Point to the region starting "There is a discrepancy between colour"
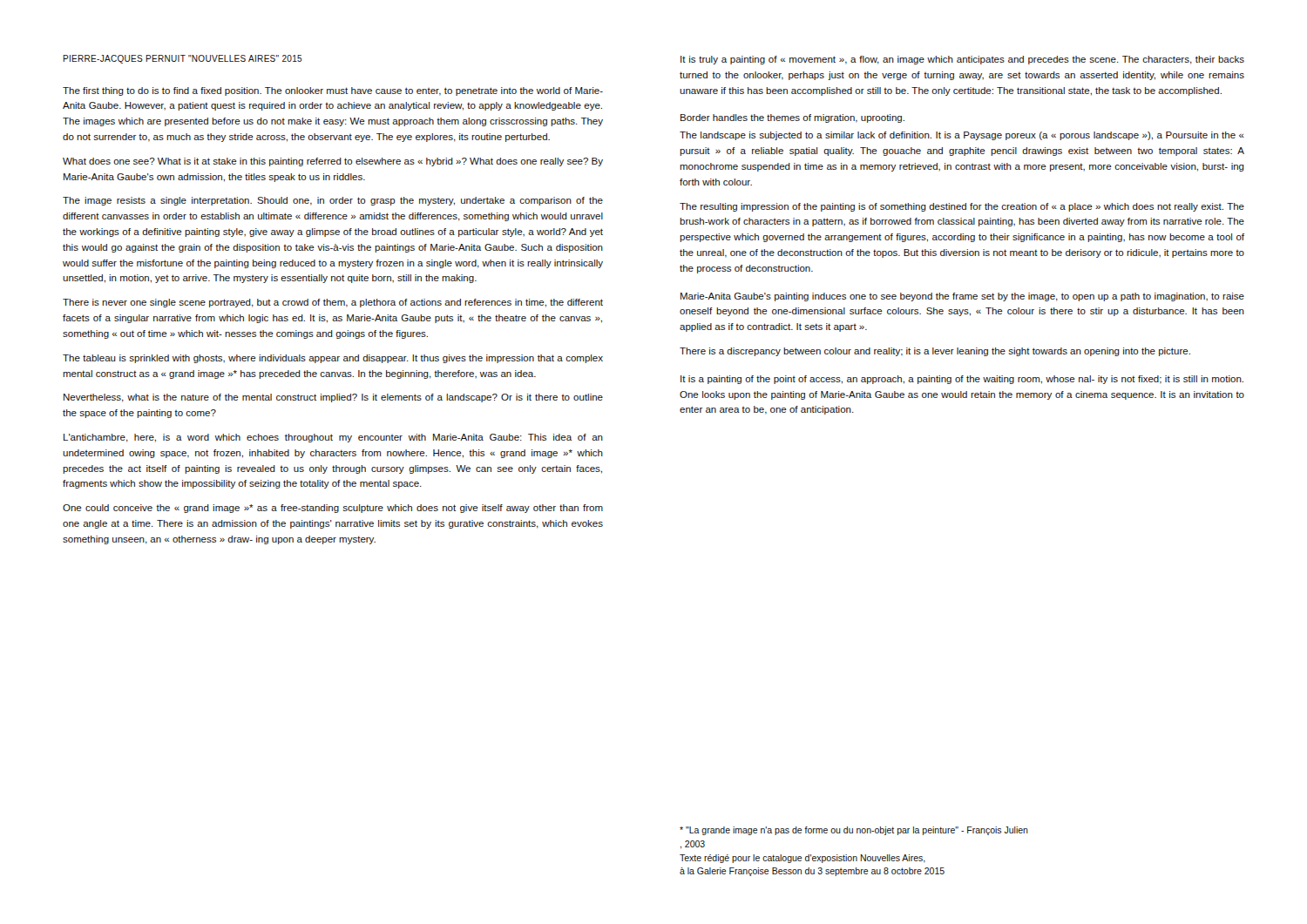Screen dimensions: 924x1307 click(962, 352)
